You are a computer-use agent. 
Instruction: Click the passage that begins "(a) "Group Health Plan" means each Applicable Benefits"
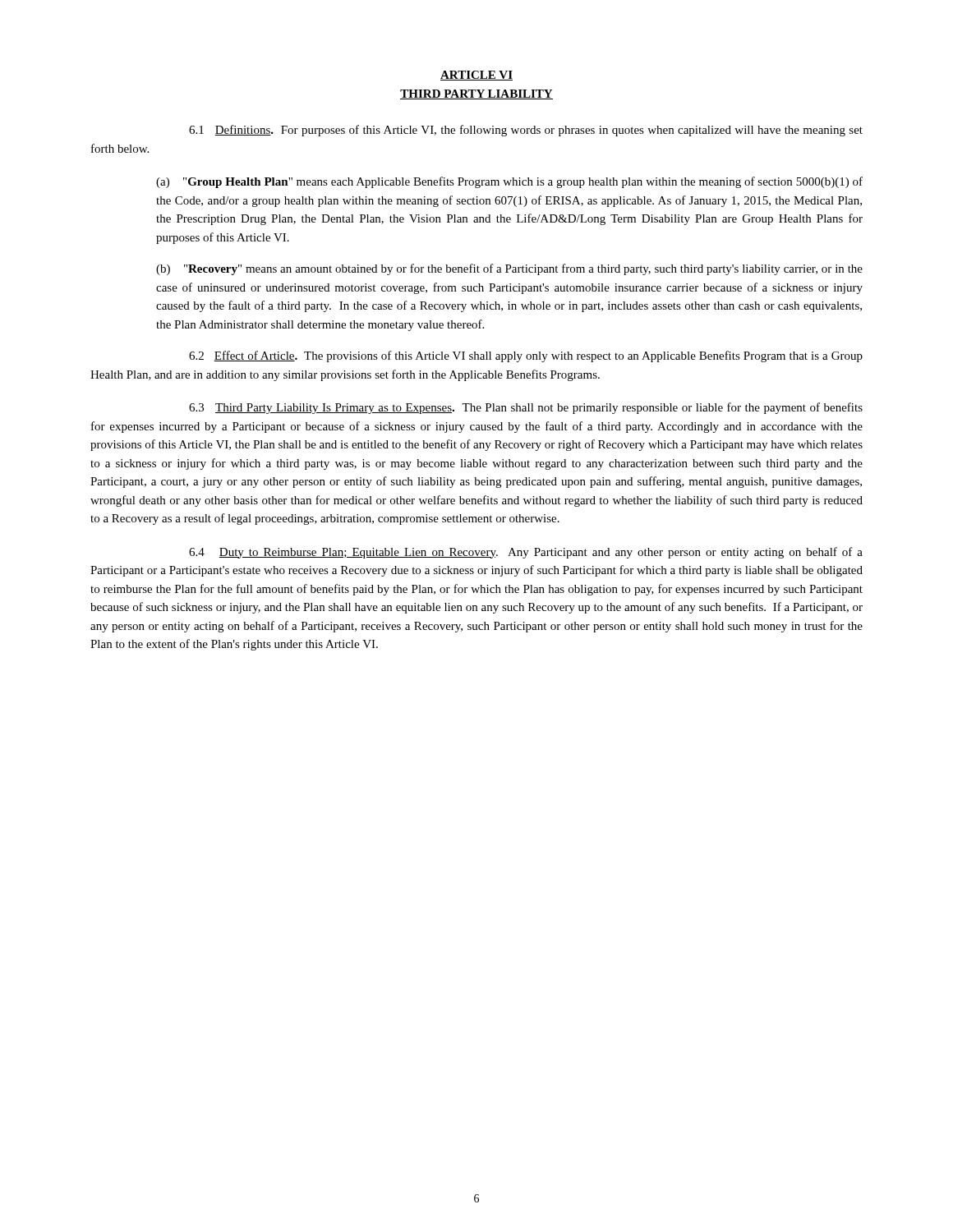(x=509, y=209)
